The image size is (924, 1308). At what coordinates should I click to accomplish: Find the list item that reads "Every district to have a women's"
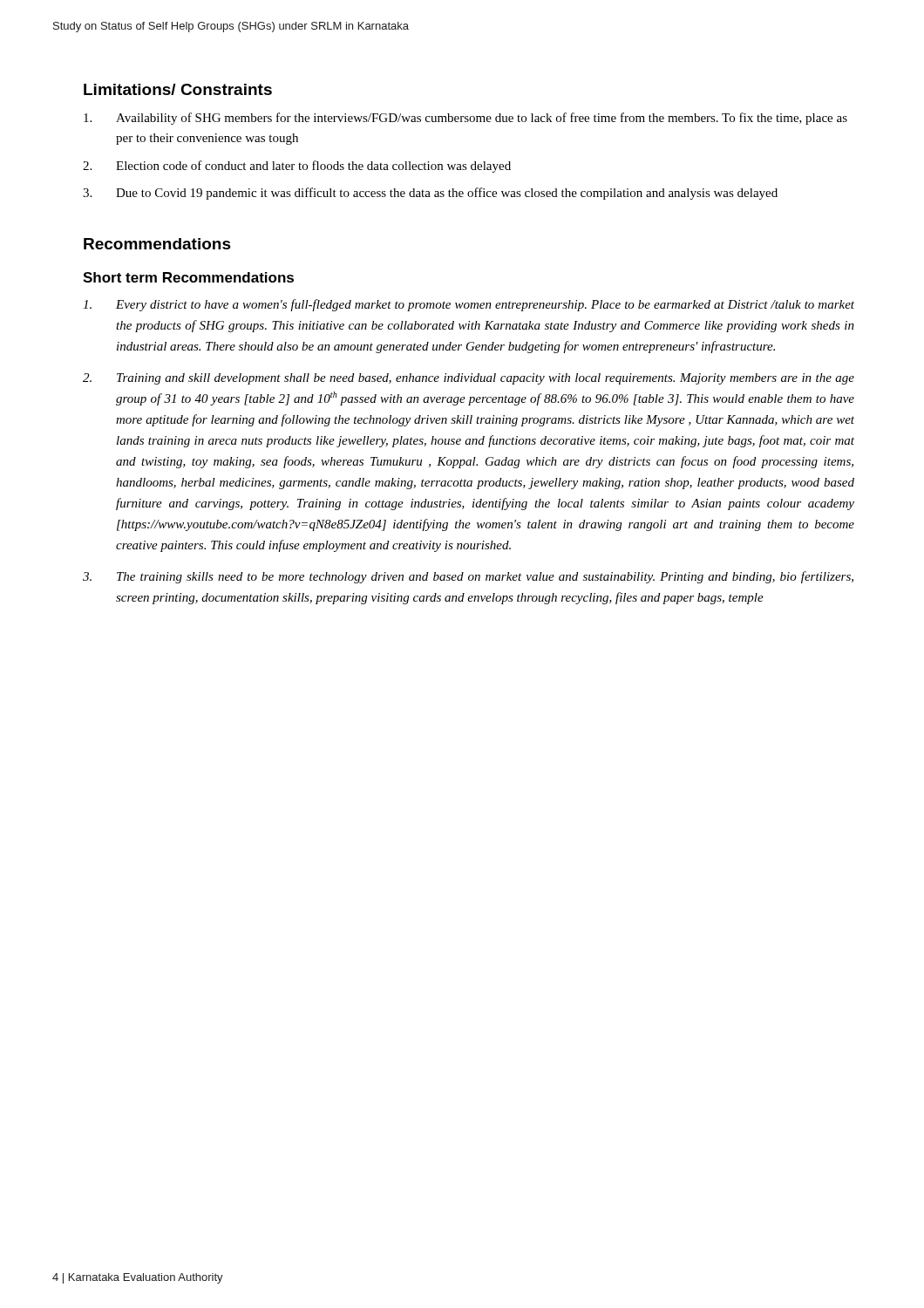point(469,325)
